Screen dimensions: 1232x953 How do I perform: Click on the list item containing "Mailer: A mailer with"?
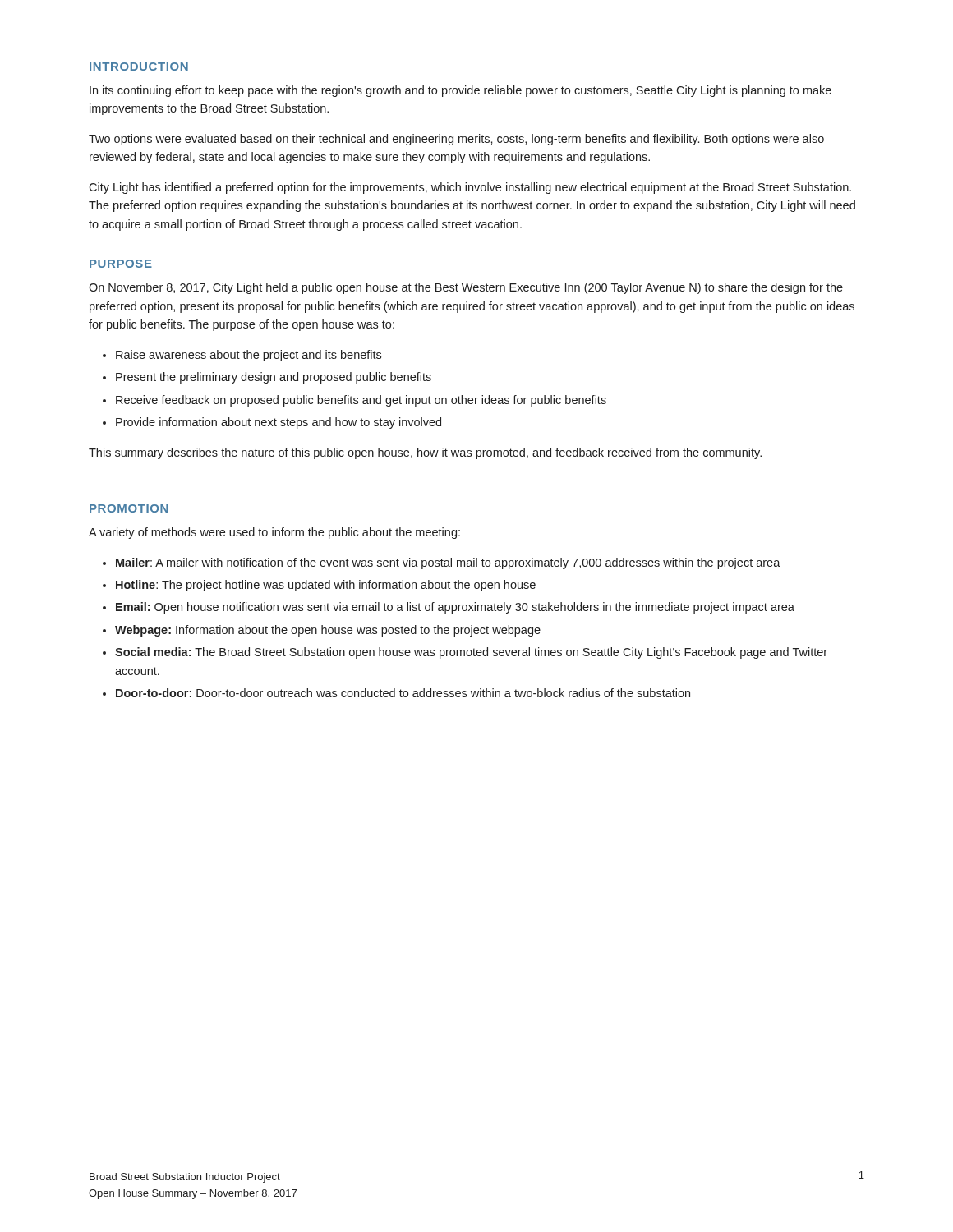[447, 562]
